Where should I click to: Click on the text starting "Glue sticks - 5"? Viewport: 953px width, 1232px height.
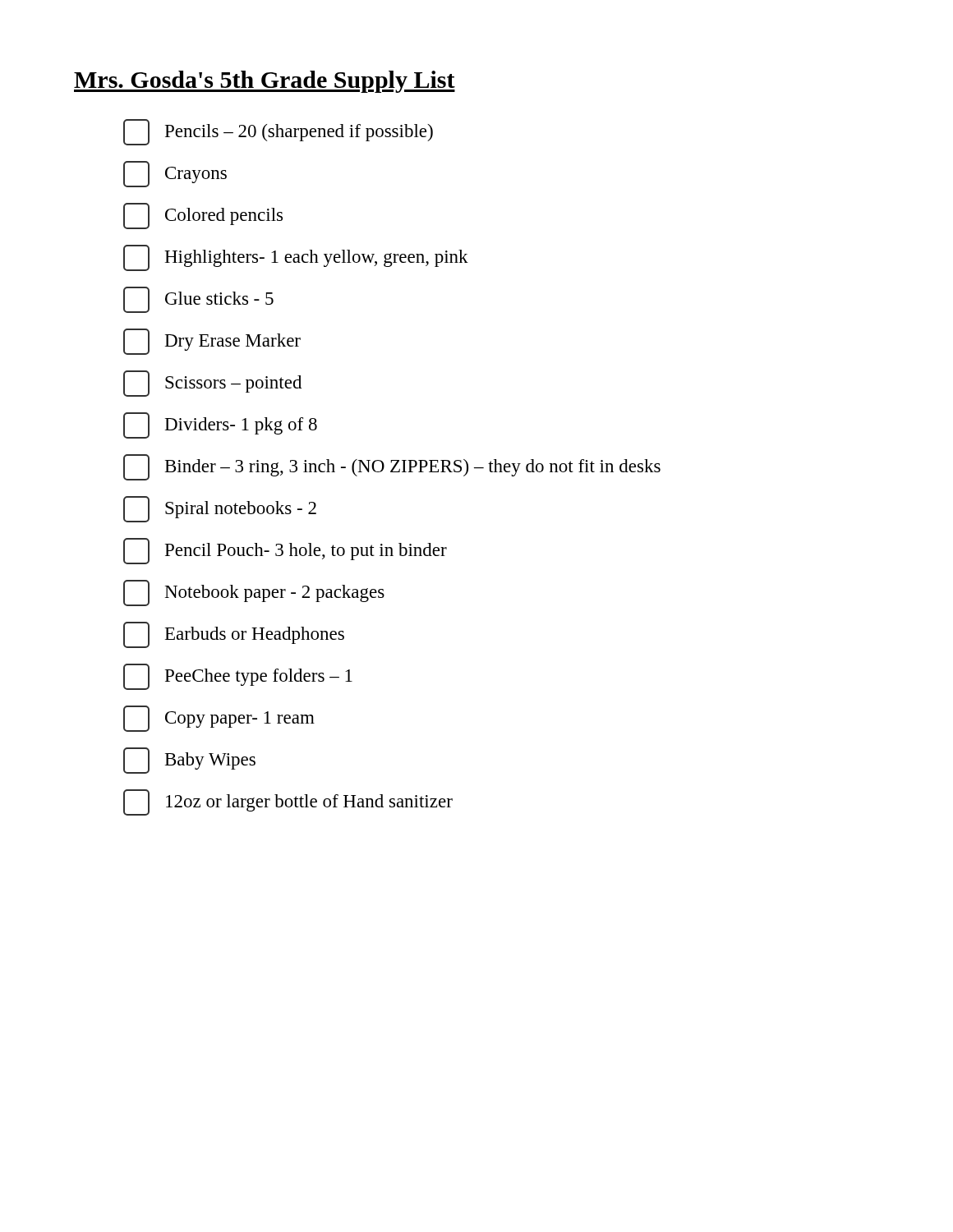(x=199, y=299)
